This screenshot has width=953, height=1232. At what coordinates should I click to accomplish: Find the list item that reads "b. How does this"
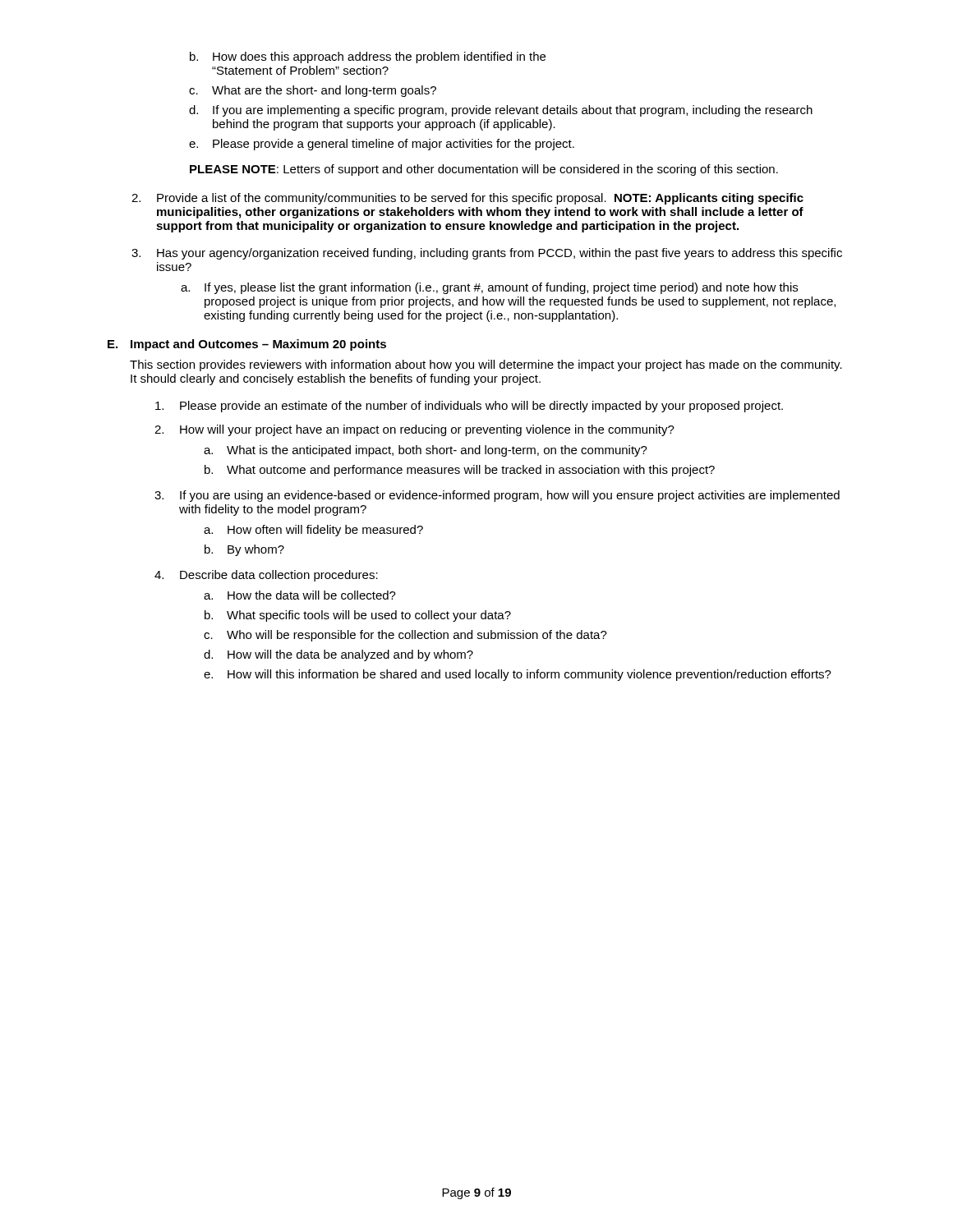click(x=368, y=63)
